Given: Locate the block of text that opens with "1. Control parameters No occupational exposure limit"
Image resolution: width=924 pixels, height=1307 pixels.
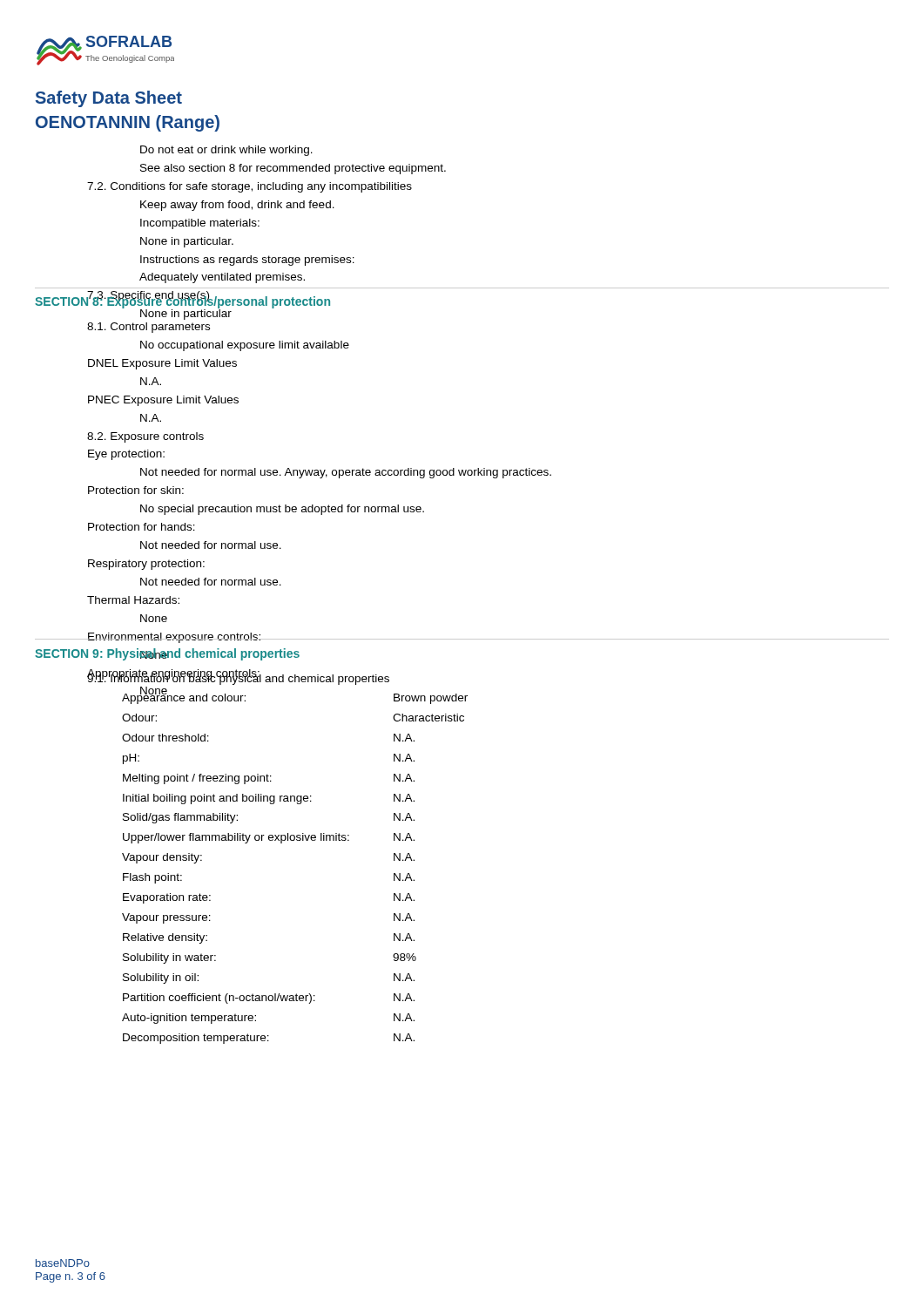Looking at the screenshot, I should click(x=148, y=328).
